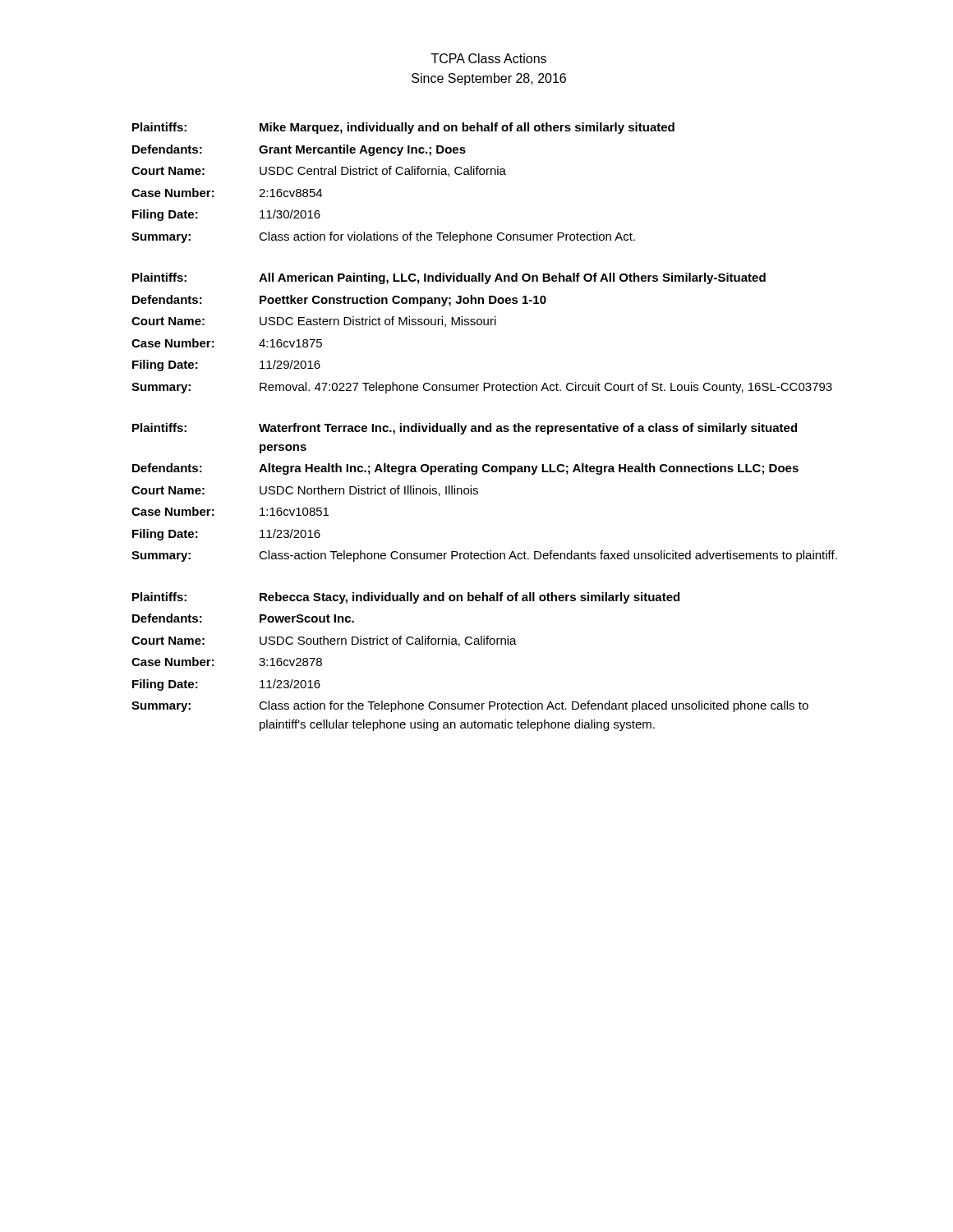This screenshot has height=1232, width=953.
Task: Find the passage starting "Plaintiffs: Rebecca Stacy, individually and"
Action: click(x=406, y=598)
